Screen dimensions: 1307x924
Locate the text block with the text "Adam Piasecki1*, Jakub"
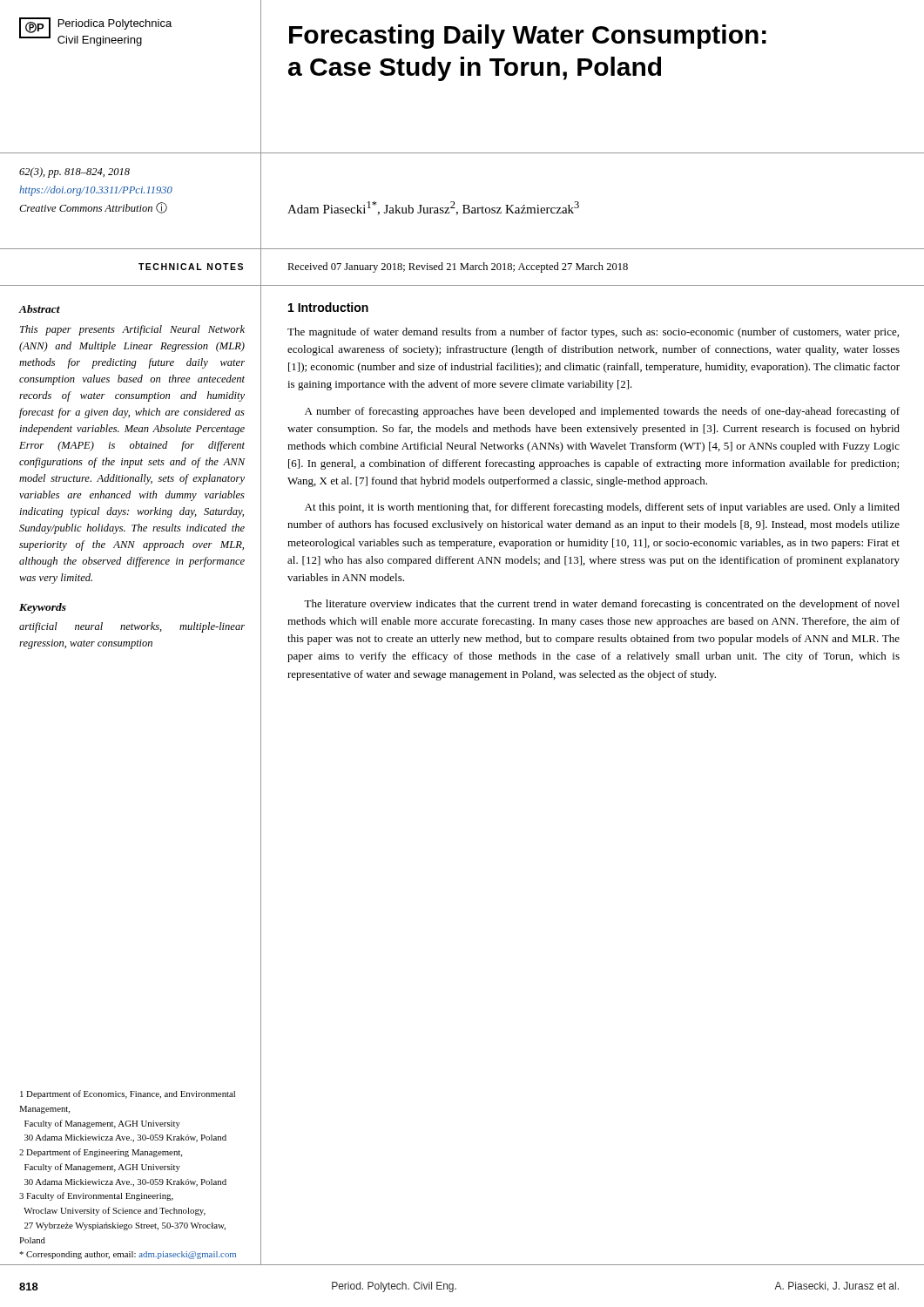433,207
